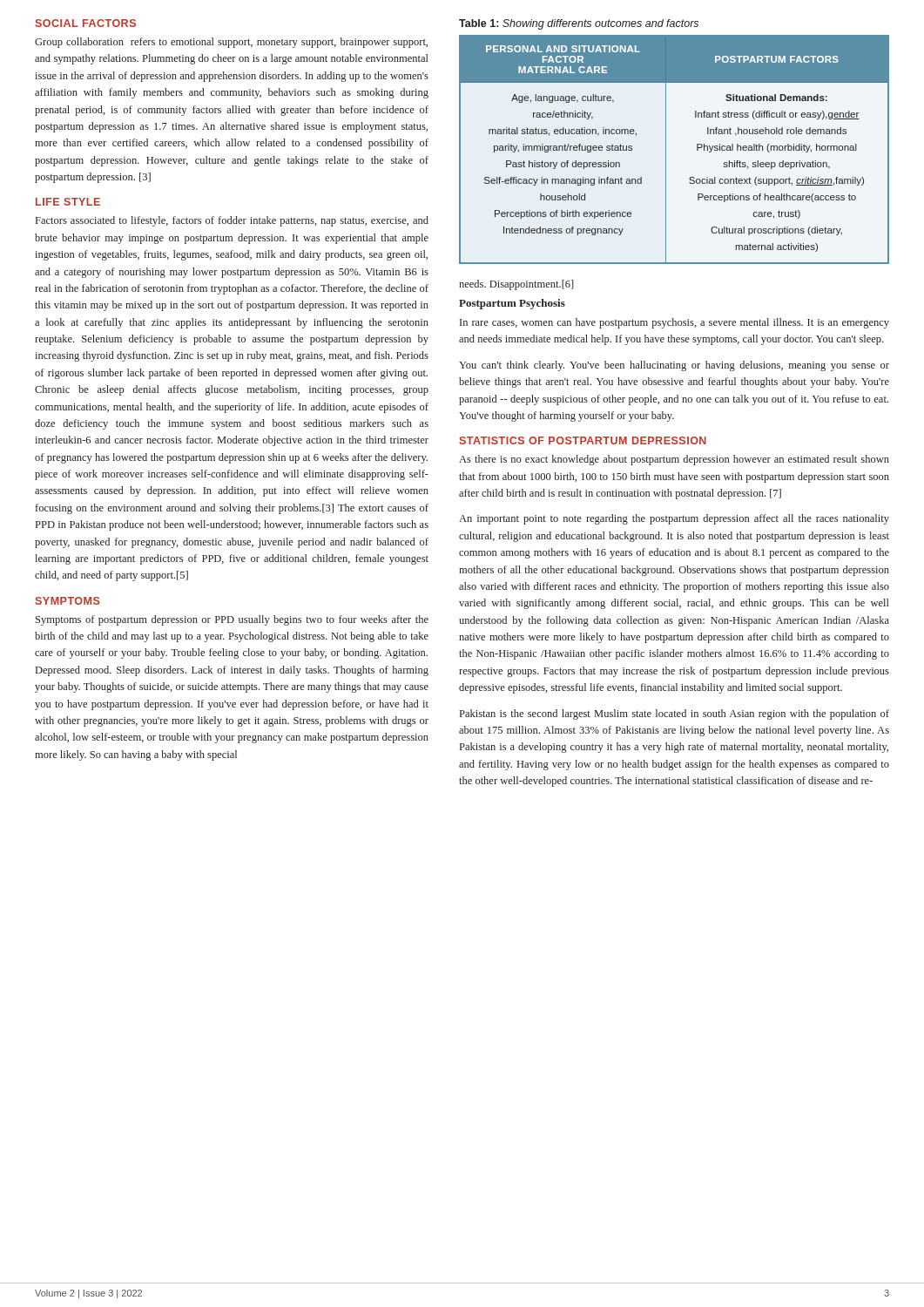This screenshot has height=1307, width=924.
Task: Click on the text that says "needs. Disappointment.[6]"
Action: [517, 284]
